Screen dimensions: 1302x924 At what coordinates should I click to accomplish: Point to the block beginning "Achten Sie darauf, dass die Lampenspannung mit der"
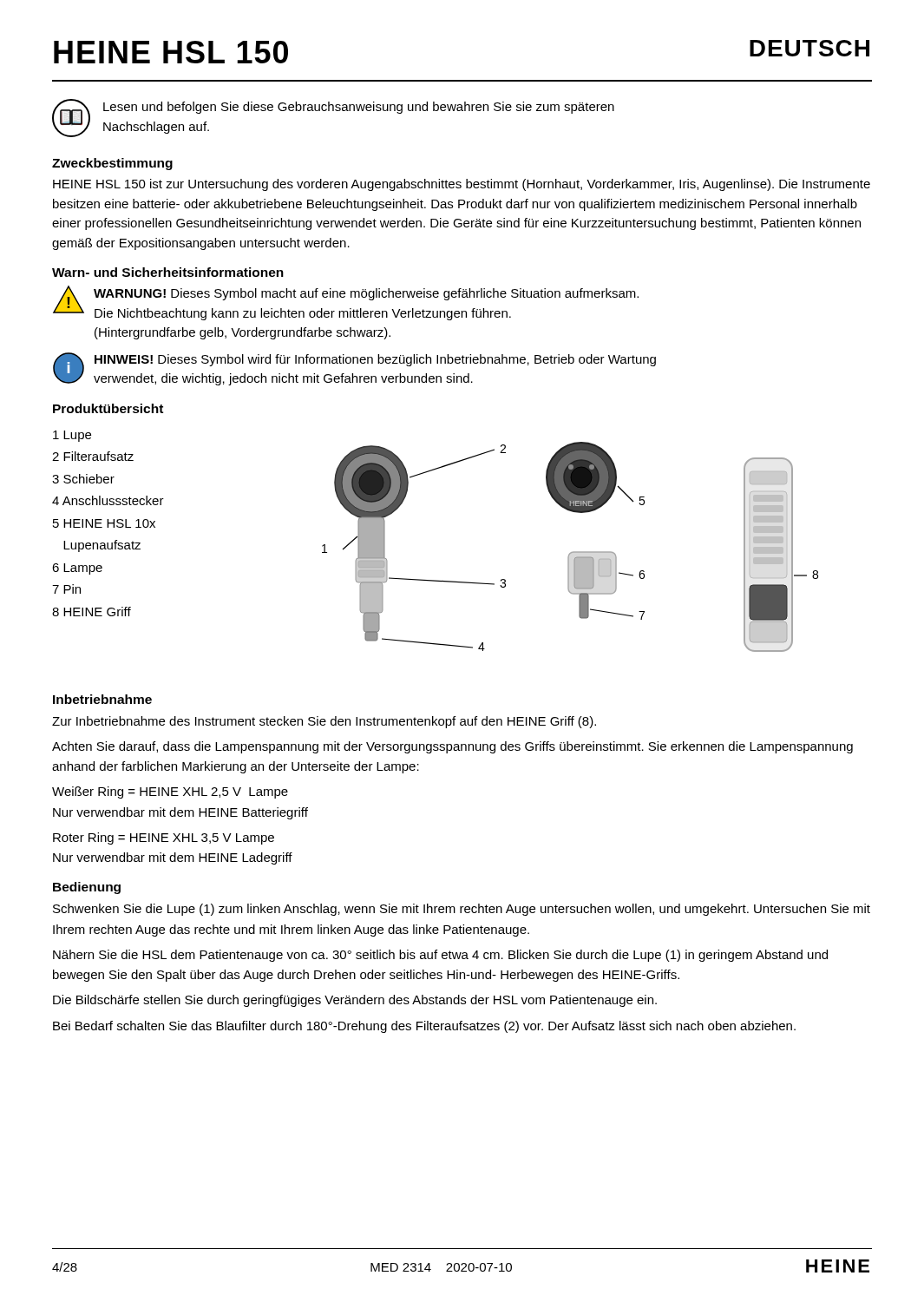click(453, 756)
